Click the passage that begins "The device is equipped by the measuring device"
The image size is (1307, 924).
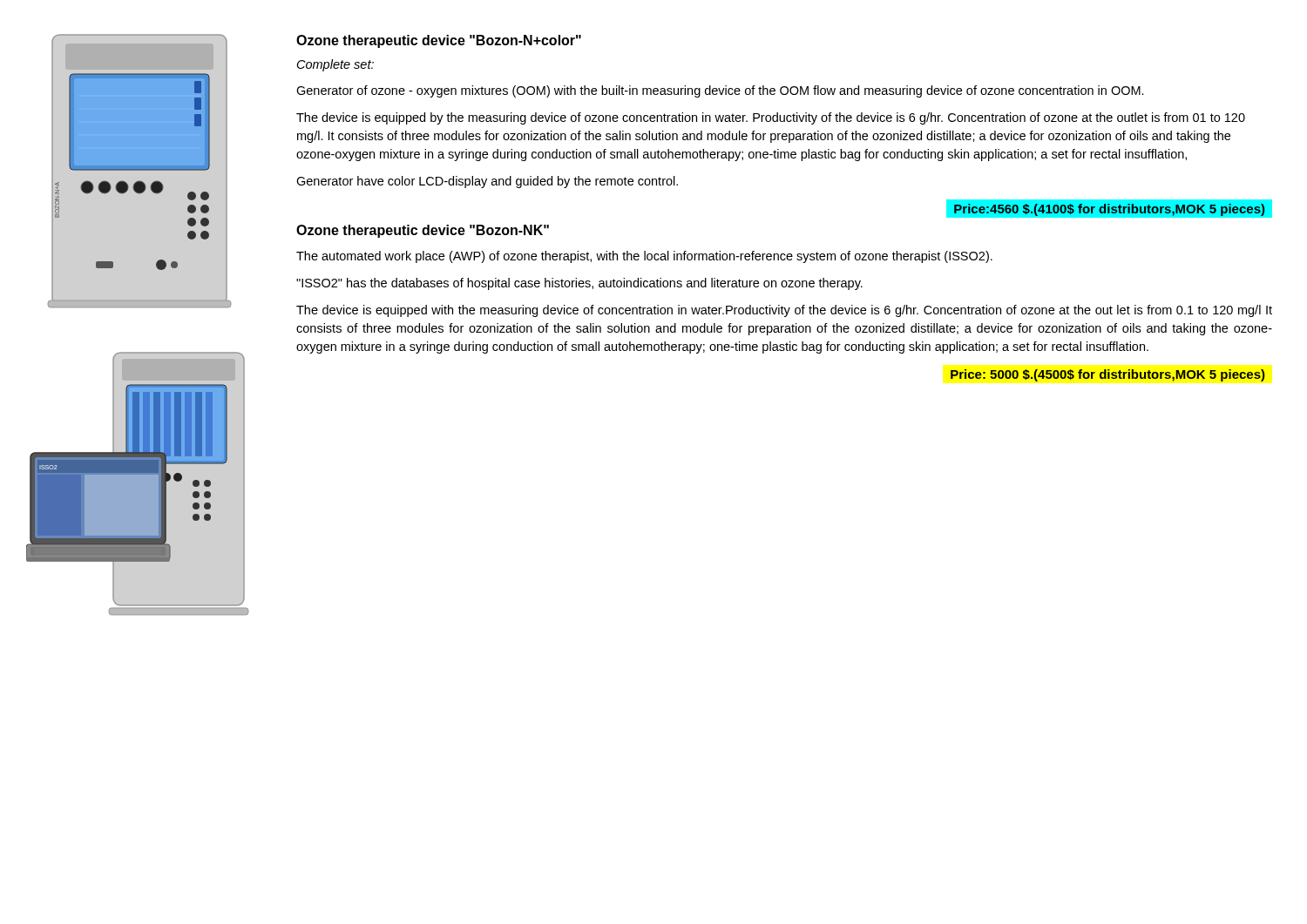tap(771, 136)
